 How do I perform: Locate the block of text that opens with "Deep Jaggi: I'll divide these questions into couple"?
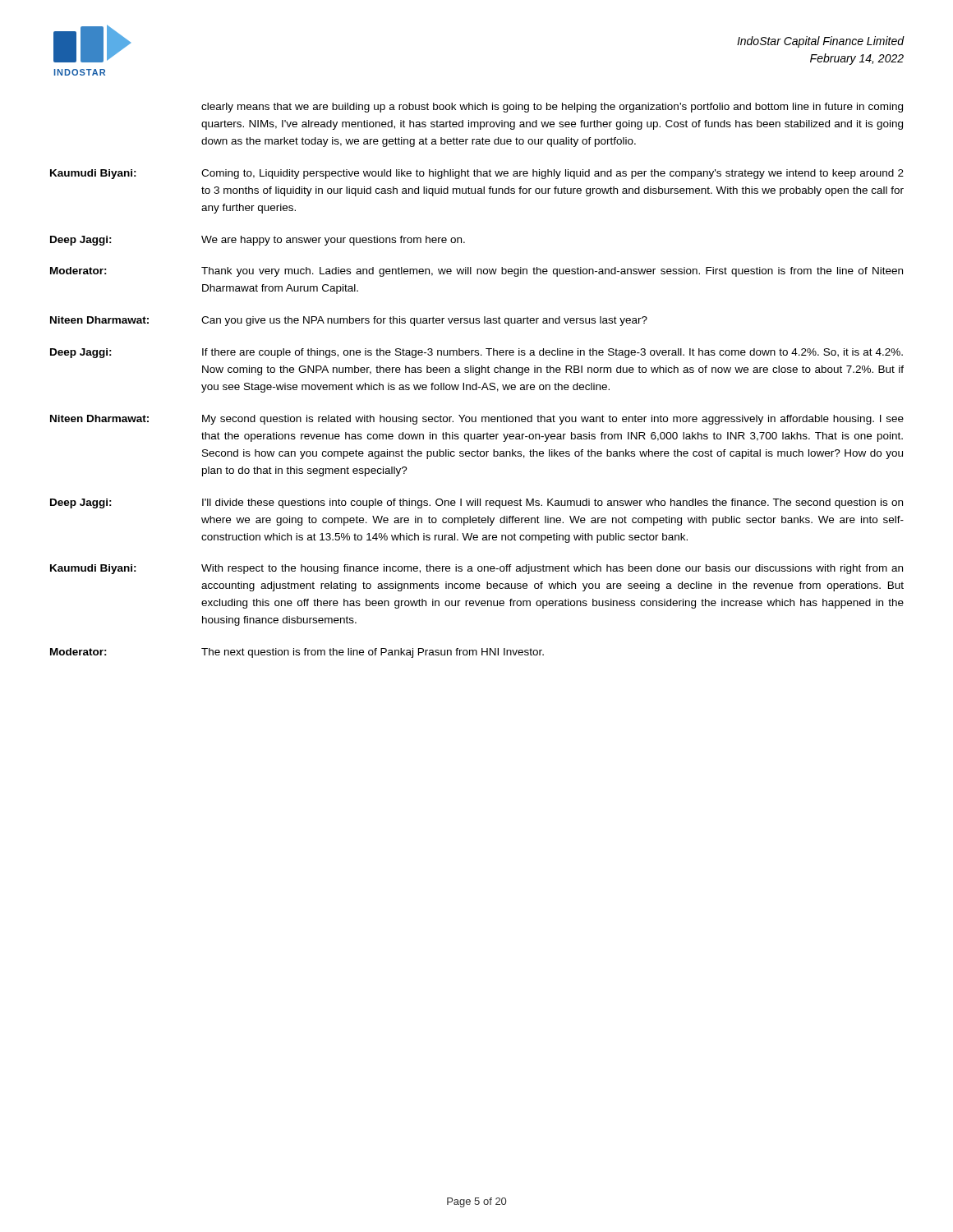click(x=476, y=520)
